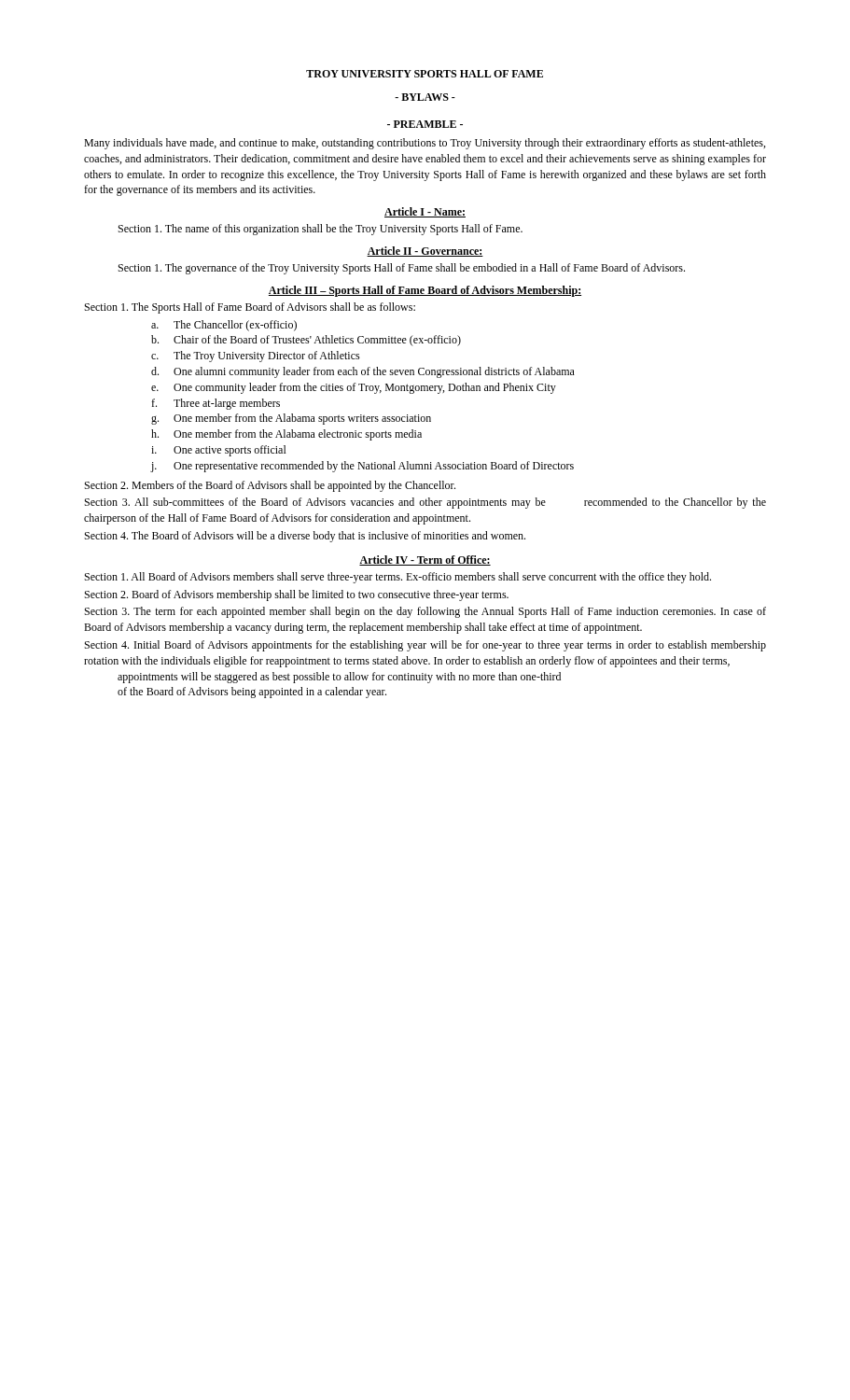850x1400 pixels.
Task: Find the block on this page that starts "Section 3. All sub-committees of the"
Action: point(425,510)
